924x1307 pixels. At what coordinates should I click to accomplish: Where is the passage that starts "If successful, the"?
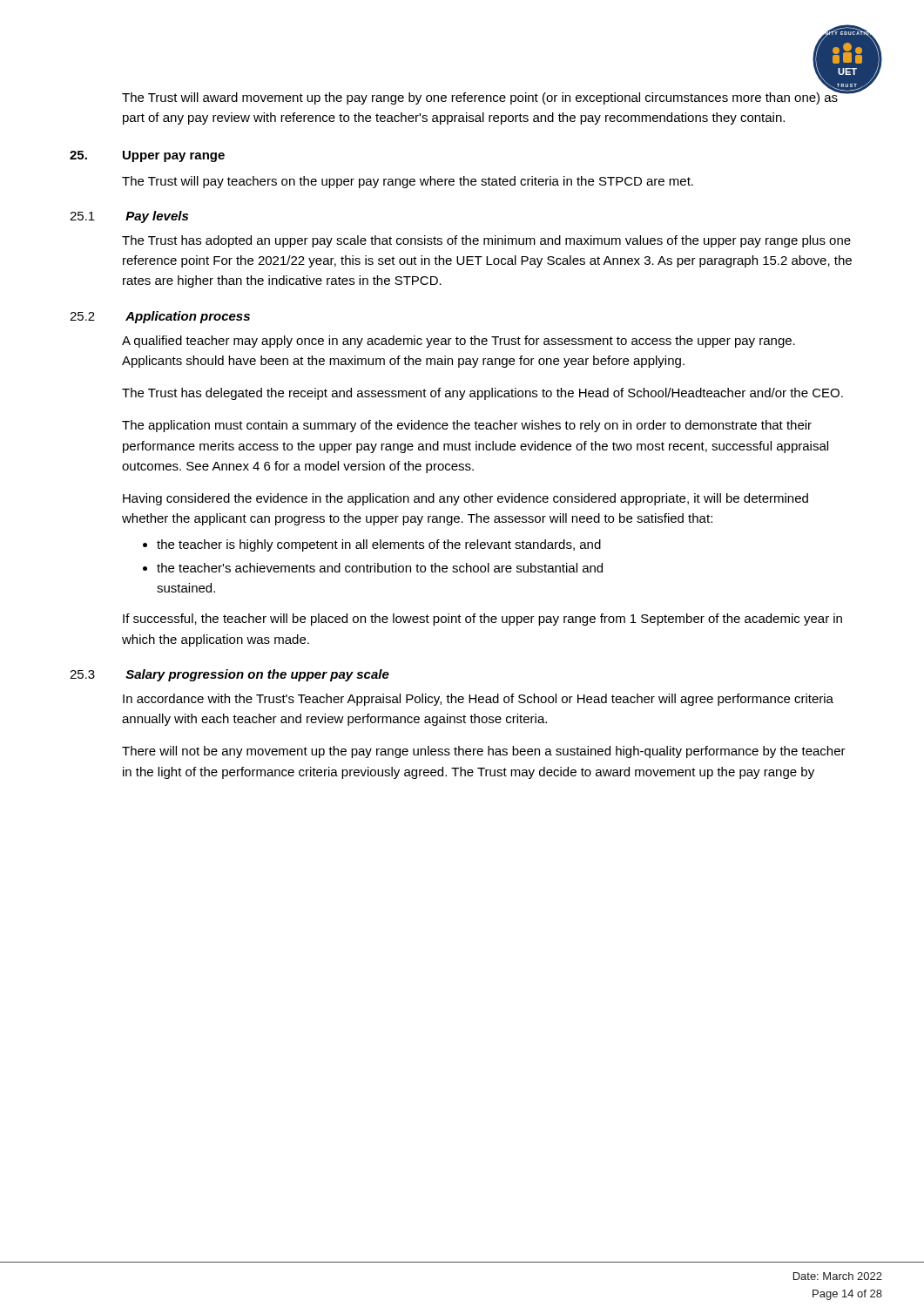pos(482,629)
